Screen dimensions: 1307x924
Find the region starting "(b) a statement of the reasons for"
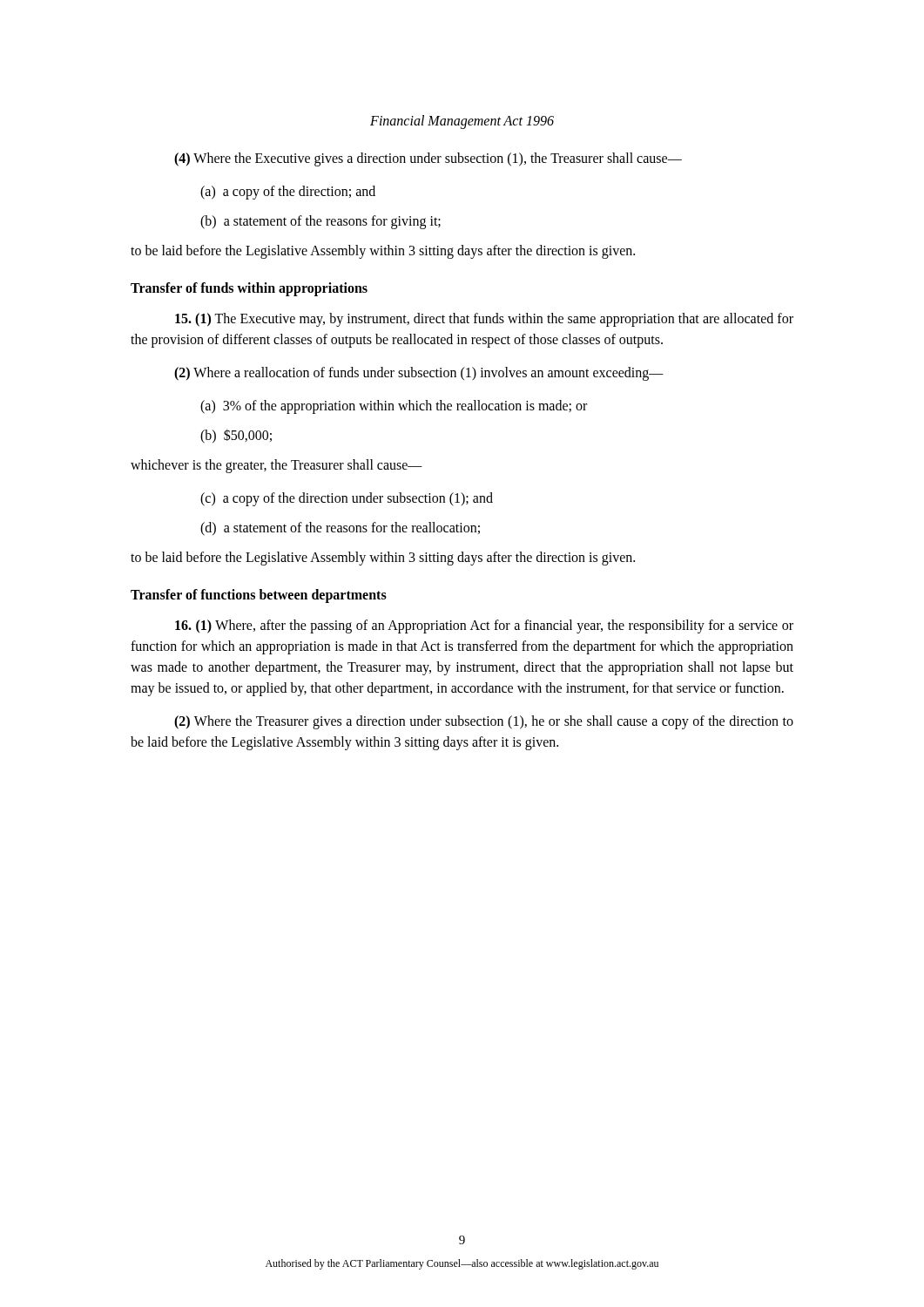[321, 221]
